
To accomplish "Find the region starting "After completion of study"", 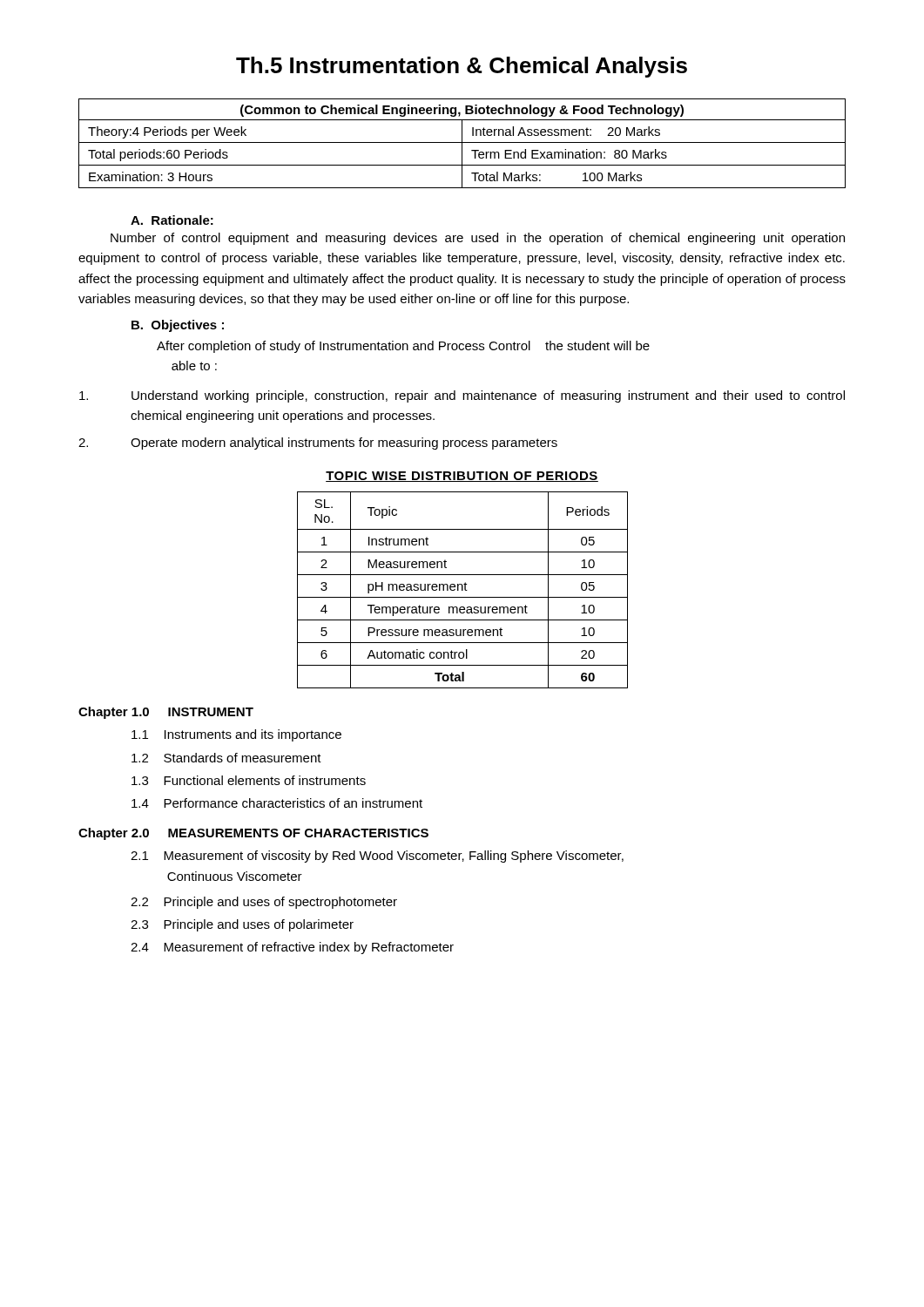I will click(x=403, y=356).
